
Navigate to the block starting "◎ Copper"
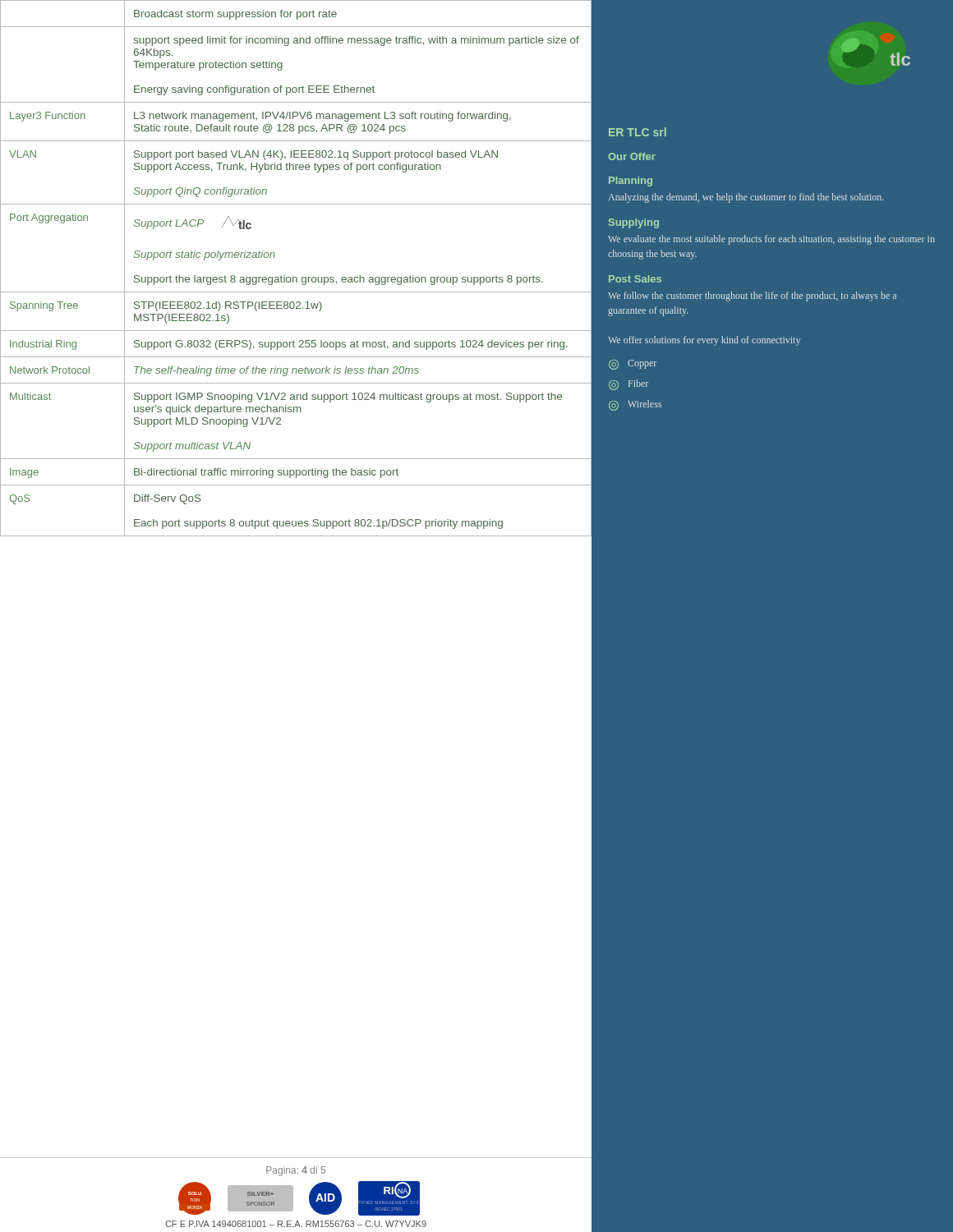(632, 363)
